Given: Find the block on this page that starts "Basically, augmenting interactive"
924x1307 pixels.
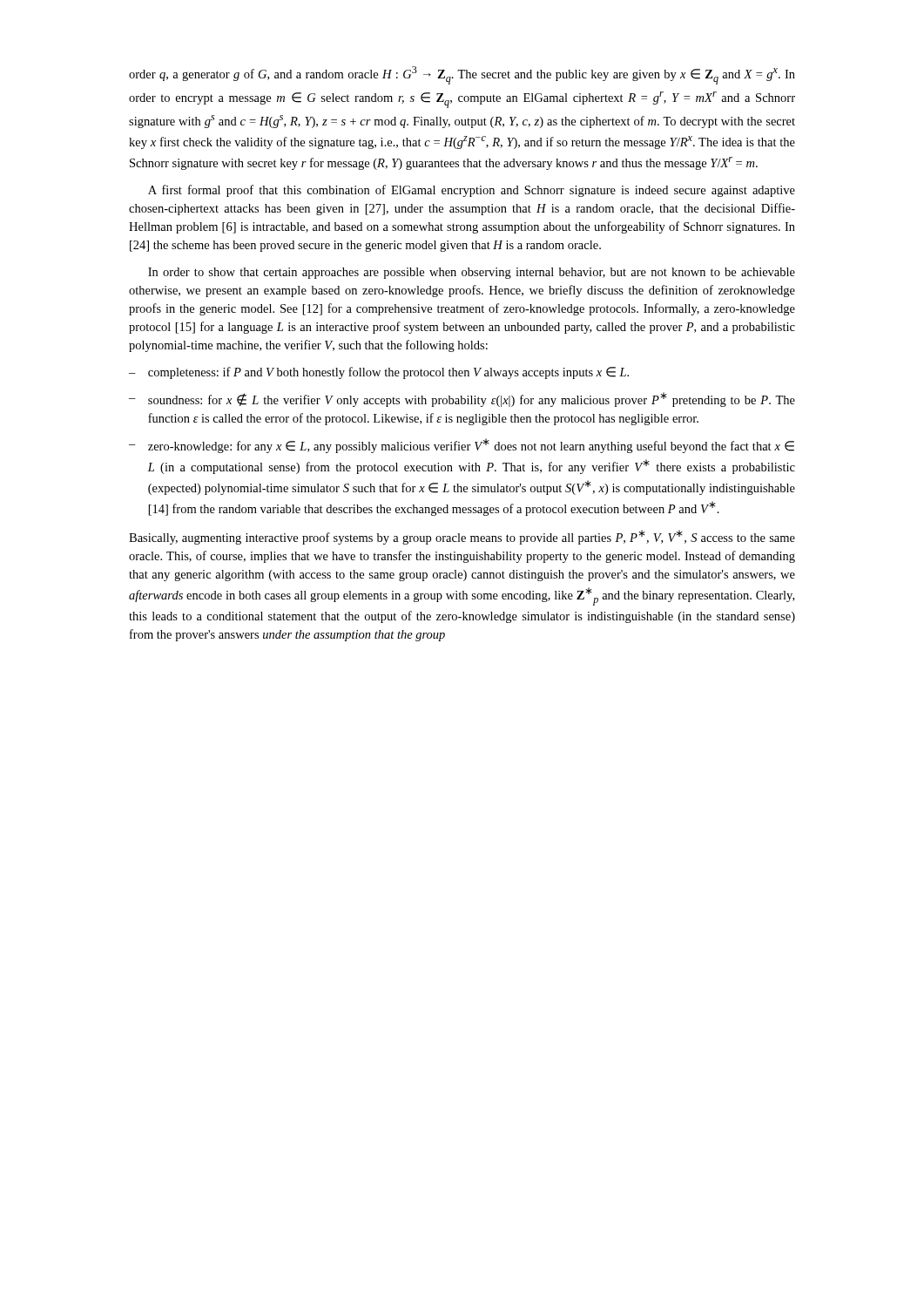Looking at the screenshot, I should 462,585.
